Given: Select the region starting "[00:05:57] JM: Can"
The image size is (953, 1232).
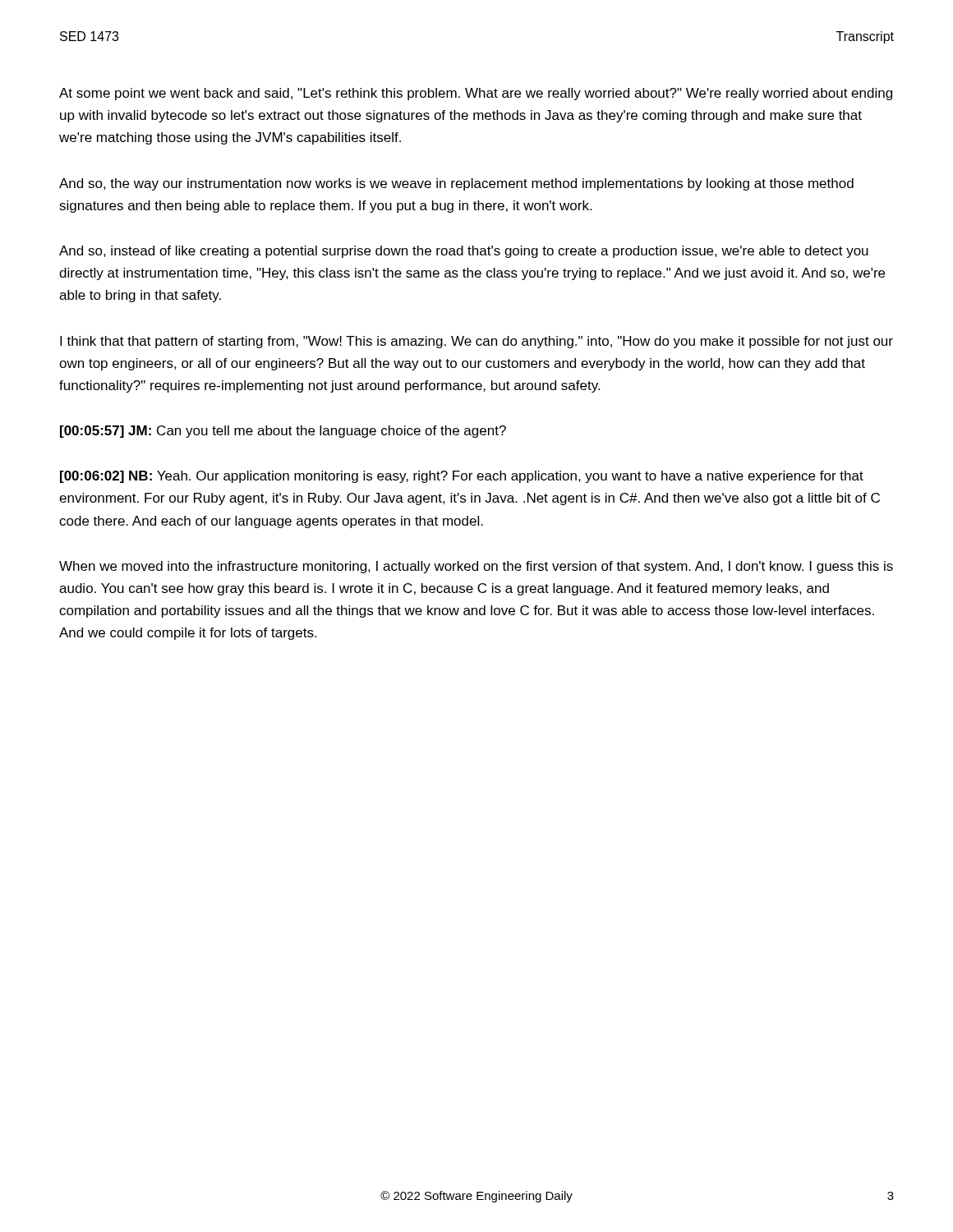Looking at the screenshot, I should click(283, 431).
